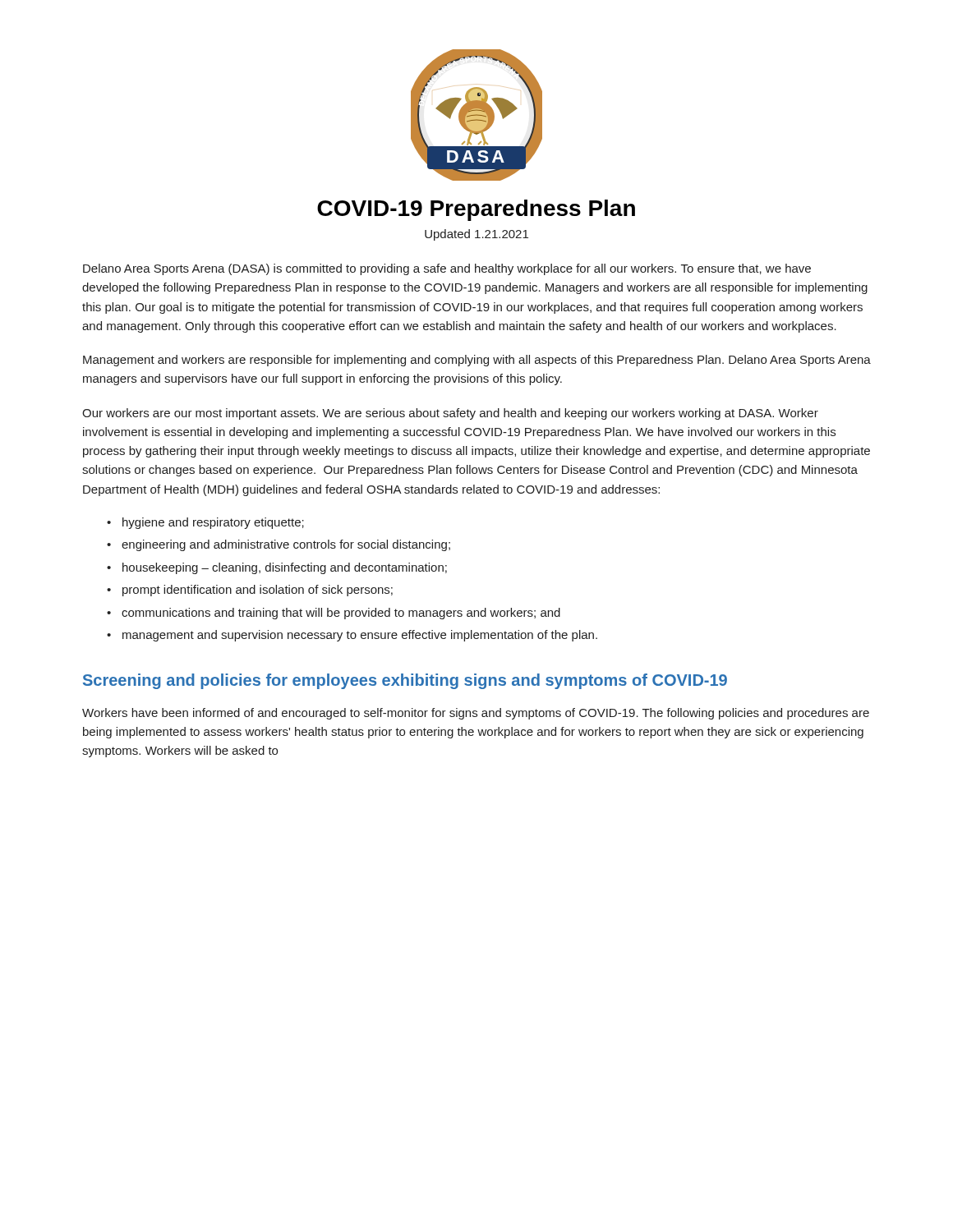Find the list item containing "management and supervision"

360,635
